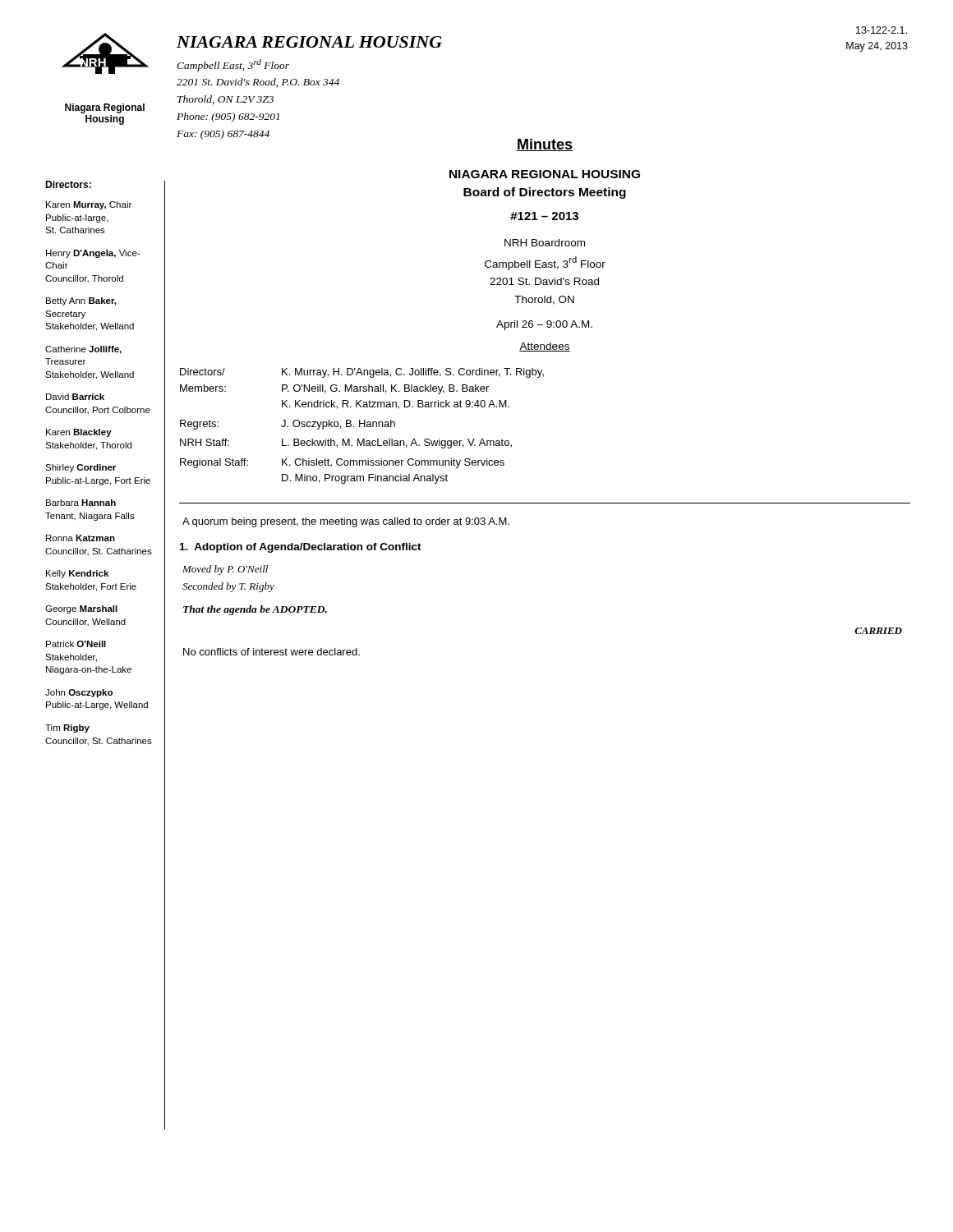This screenshot has width=953, height=1232.
Task: Point to the text block starting "That the agenda be ADOPTED."
Action: tap(255, 609)
